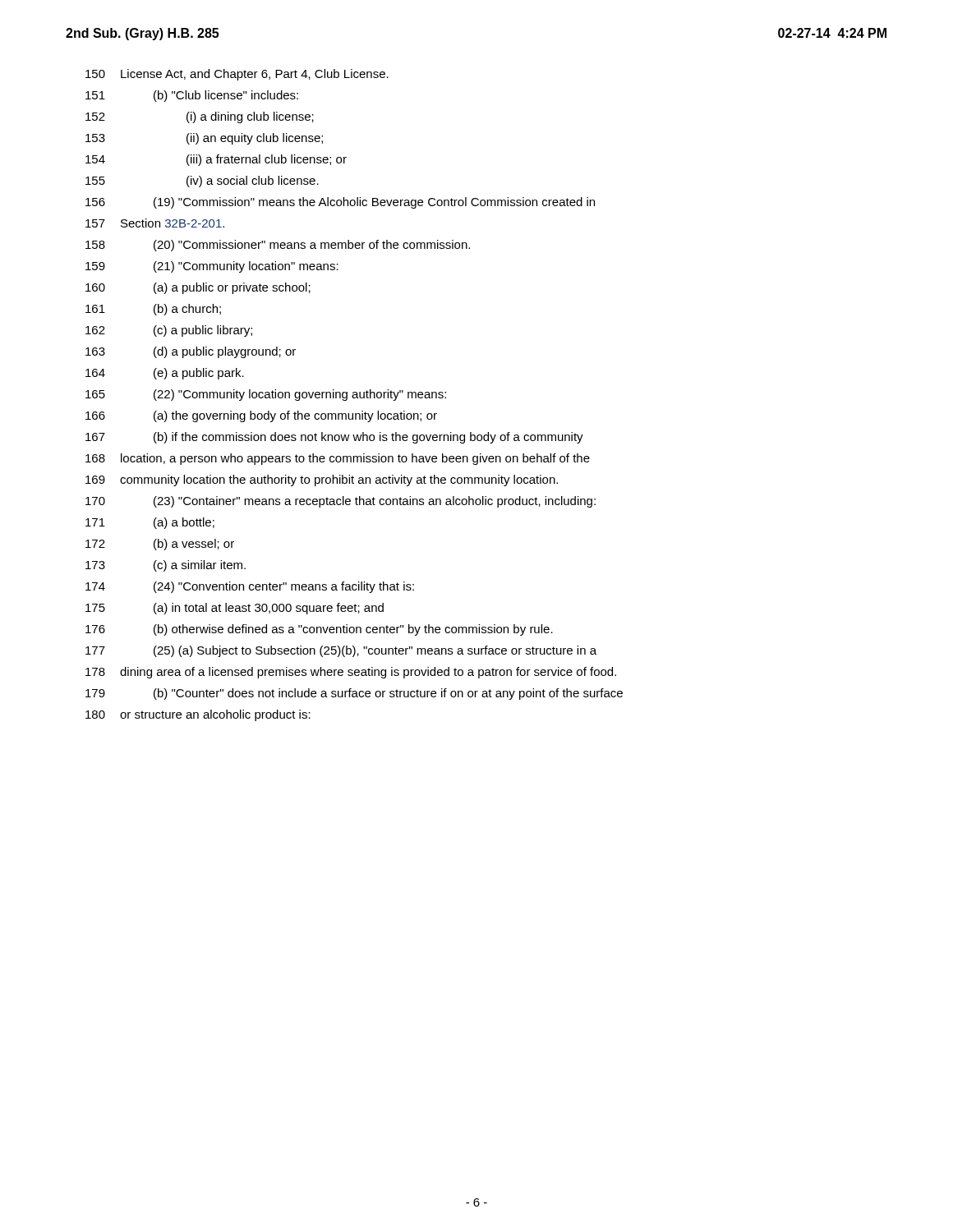Click on the list item with the text "177 (25) (a) Subject to"
The height and width of the screenshot is (1232, 953).
(476, 650)
